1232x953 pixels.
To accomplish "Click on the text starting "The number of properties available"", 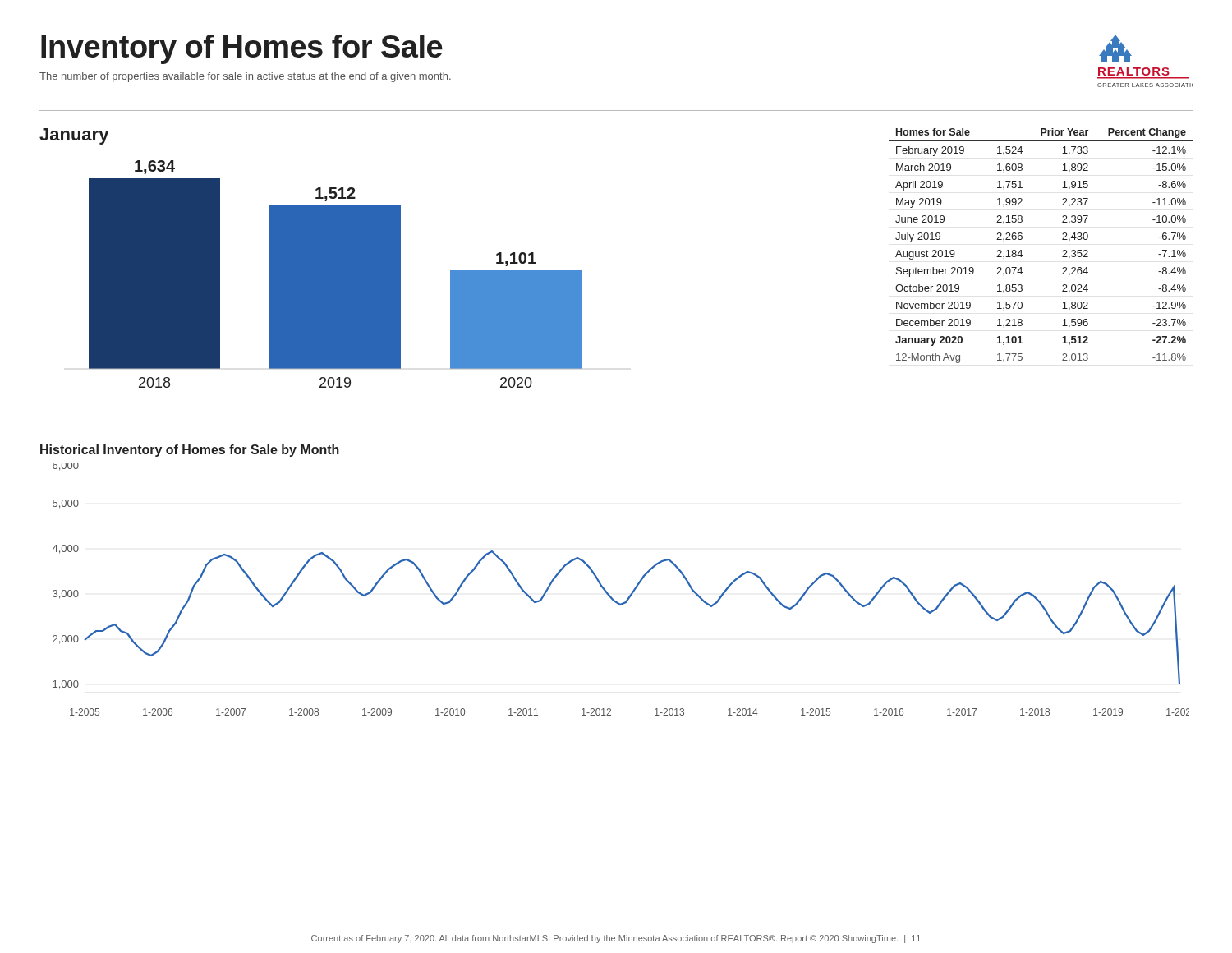I will (245, 76).
